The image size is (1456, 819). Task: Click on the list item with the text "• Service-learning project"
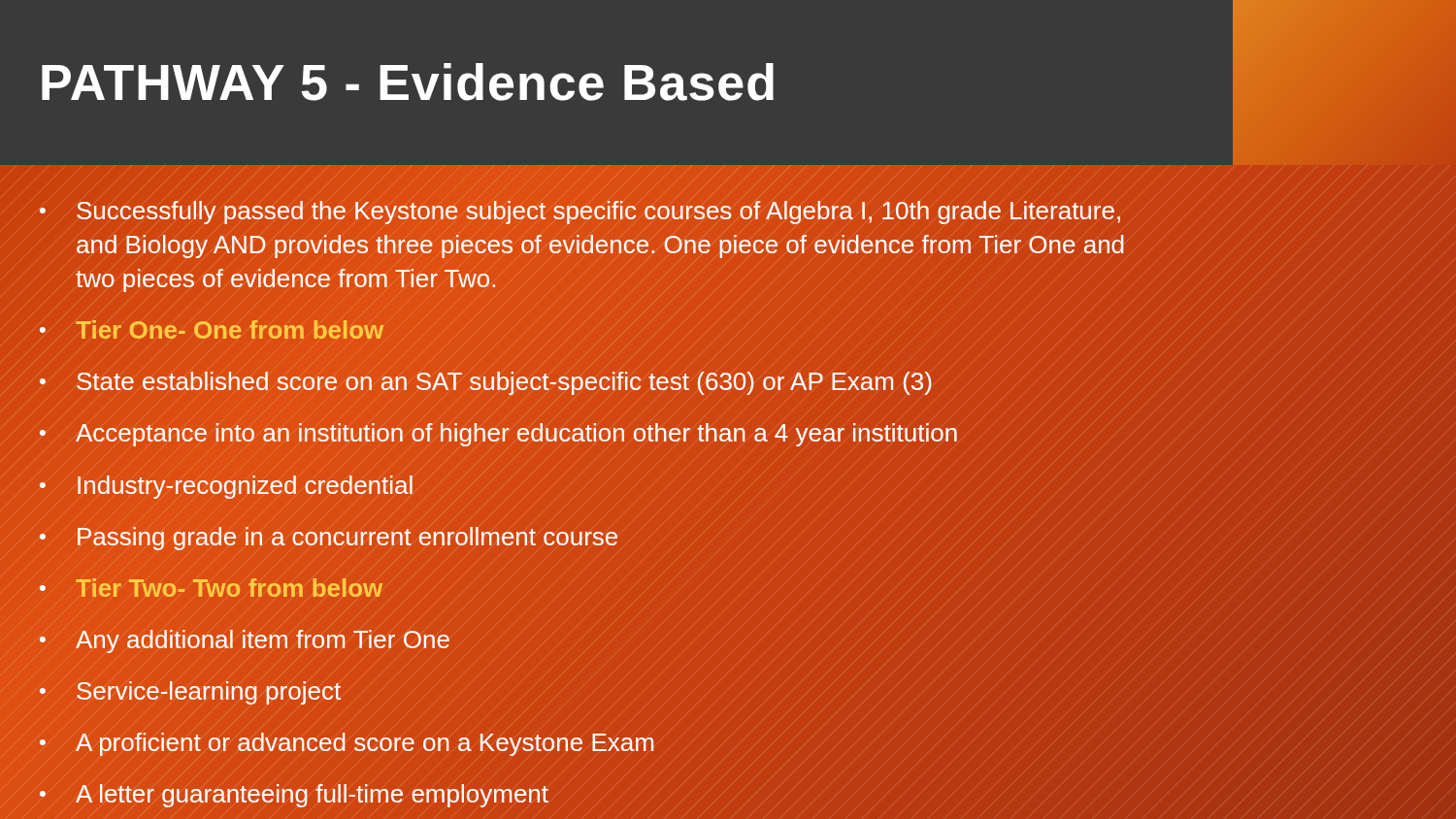tap(190, 691)
